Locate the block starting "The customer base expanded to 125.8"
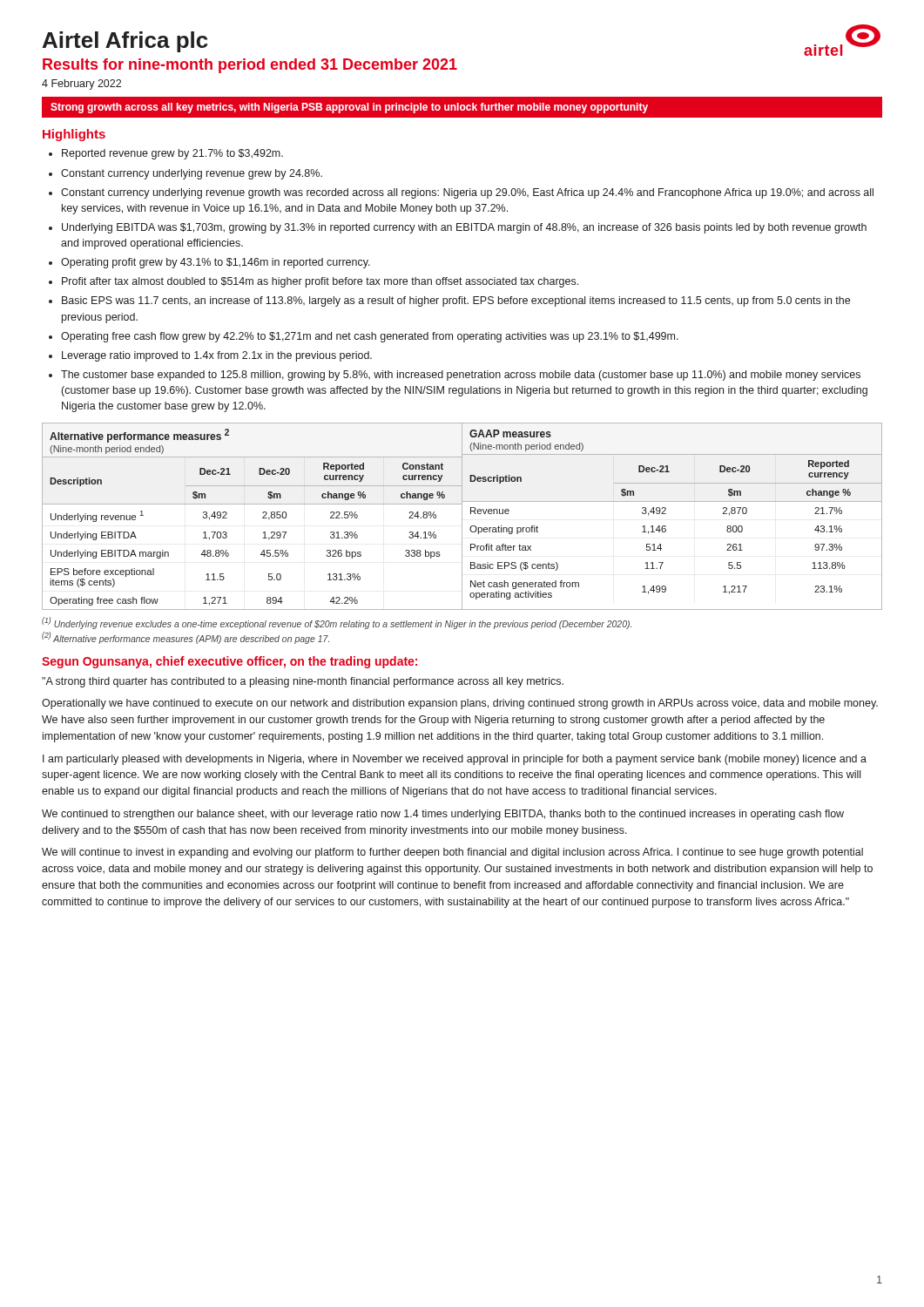Image resolution: width=924 pixels, height=1307 pixels. [464, 390]
